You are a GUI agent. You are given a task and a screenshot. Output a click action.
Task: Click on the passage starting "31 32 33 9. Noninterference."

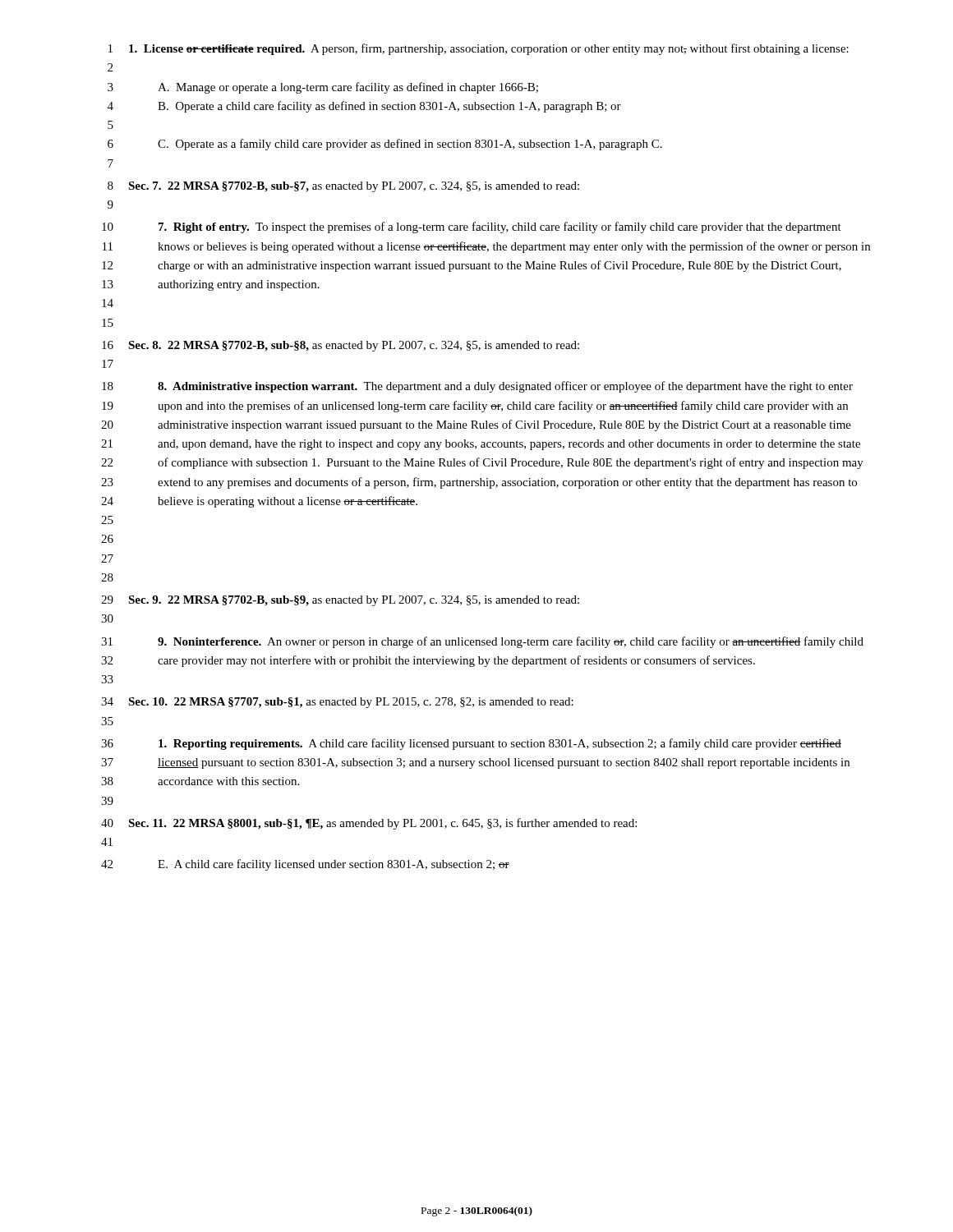(x=476, y=661)
